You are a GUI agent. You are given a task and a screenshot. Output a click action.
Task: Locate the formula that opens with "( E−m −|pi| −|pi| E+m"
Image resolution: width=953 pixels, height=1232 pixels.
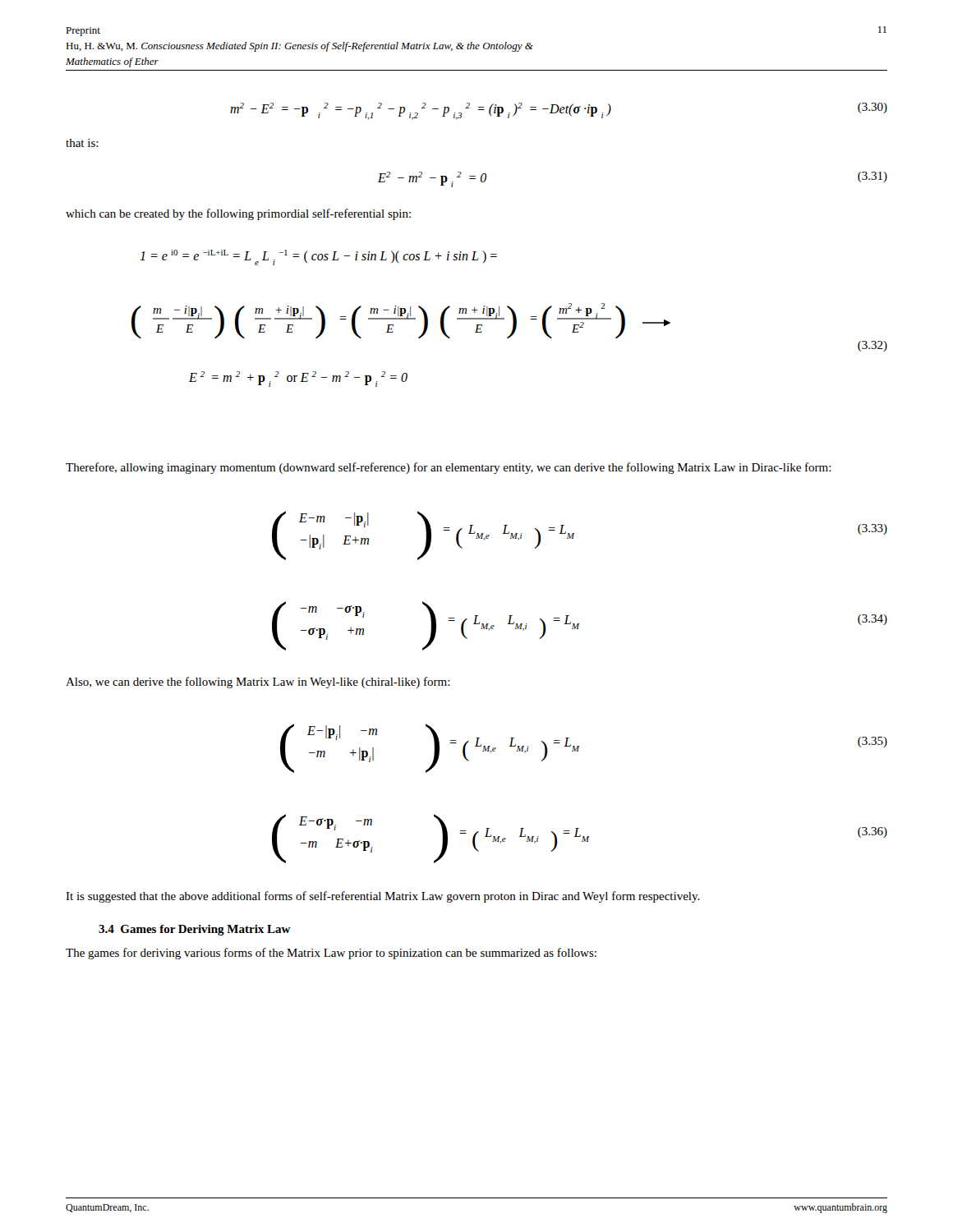(571, 528)
